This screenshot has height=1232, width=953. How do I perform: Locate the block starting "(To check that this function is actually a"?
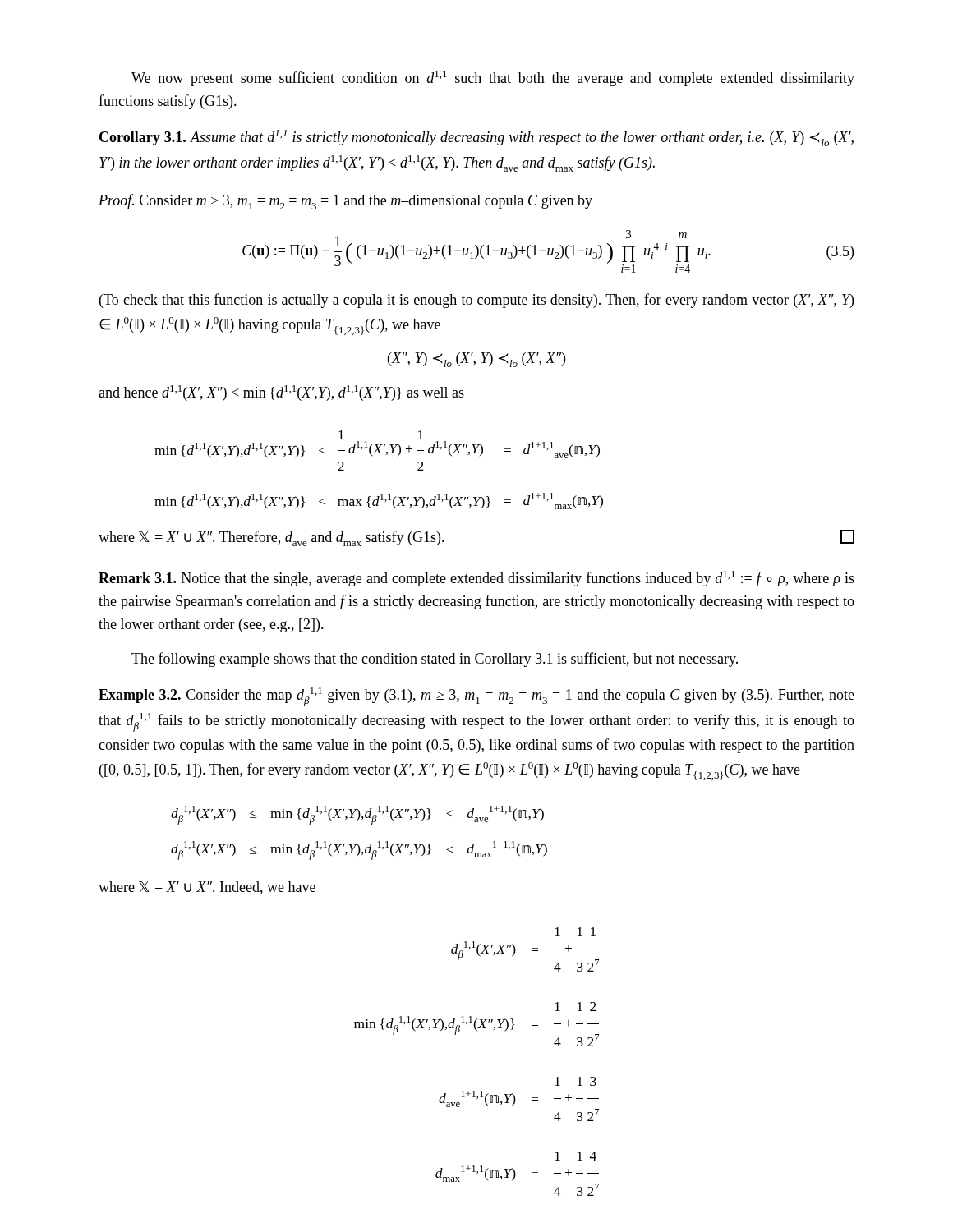click(476, 313)
